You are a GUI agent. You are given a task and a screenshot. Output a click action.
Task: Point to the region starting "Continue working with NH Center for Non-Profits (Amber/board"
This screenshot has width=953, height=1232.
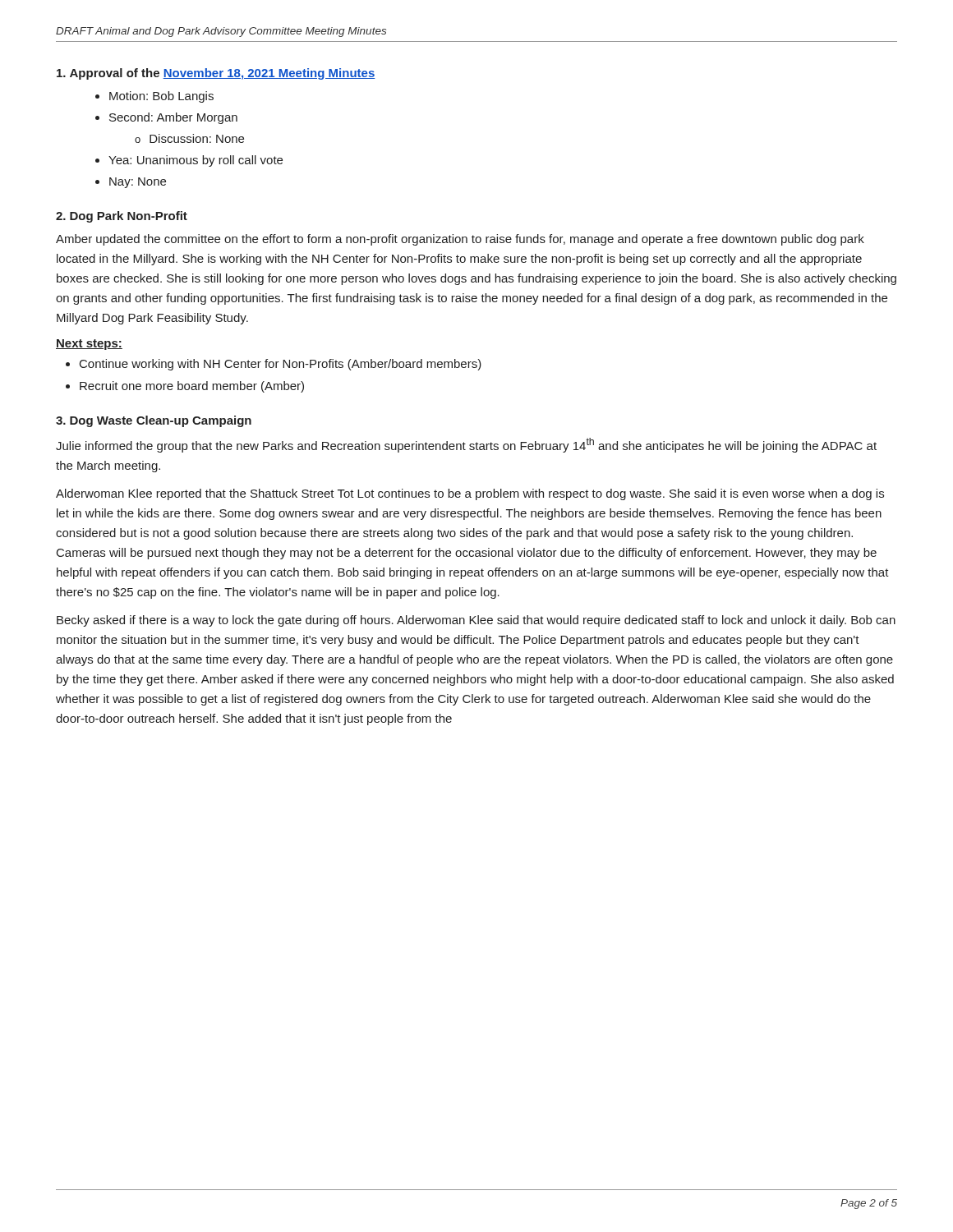[x=488, y=364]
